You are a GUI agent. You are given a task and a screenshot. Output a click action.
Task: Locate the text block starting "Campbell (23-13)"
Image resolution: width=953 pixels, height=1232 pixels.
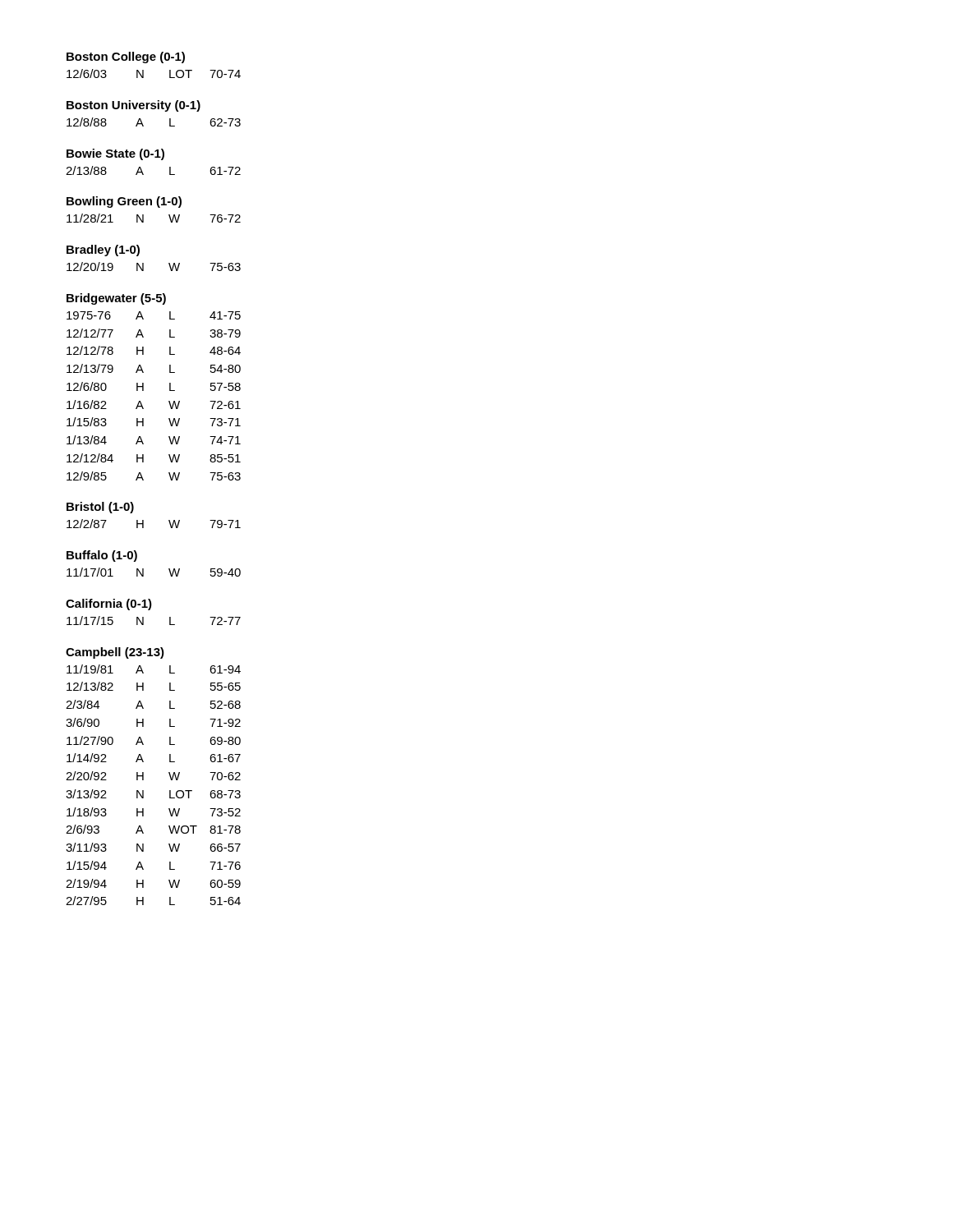click(115, 651)
